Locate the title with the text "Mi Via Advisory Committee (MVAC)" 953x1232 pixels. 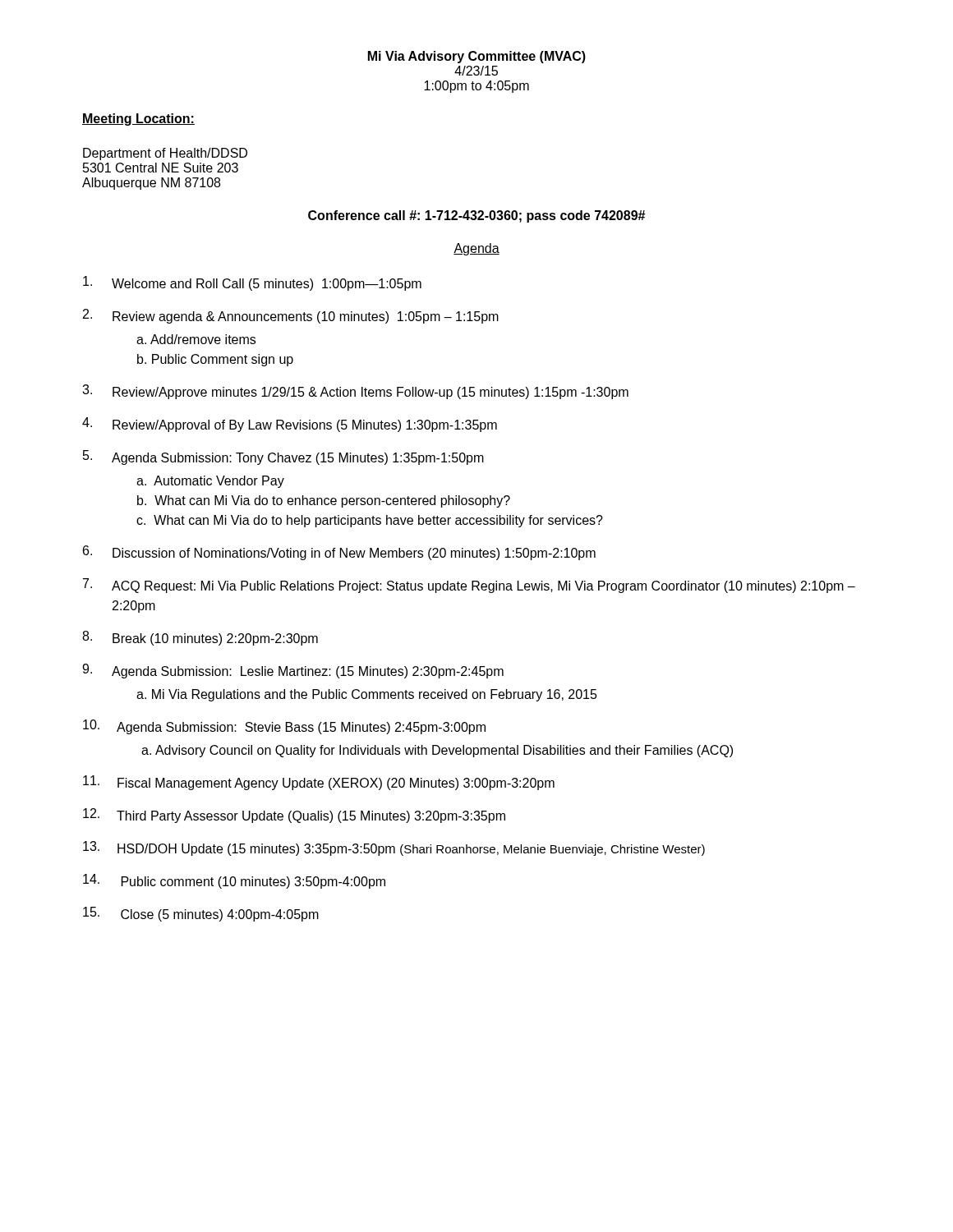476,71
